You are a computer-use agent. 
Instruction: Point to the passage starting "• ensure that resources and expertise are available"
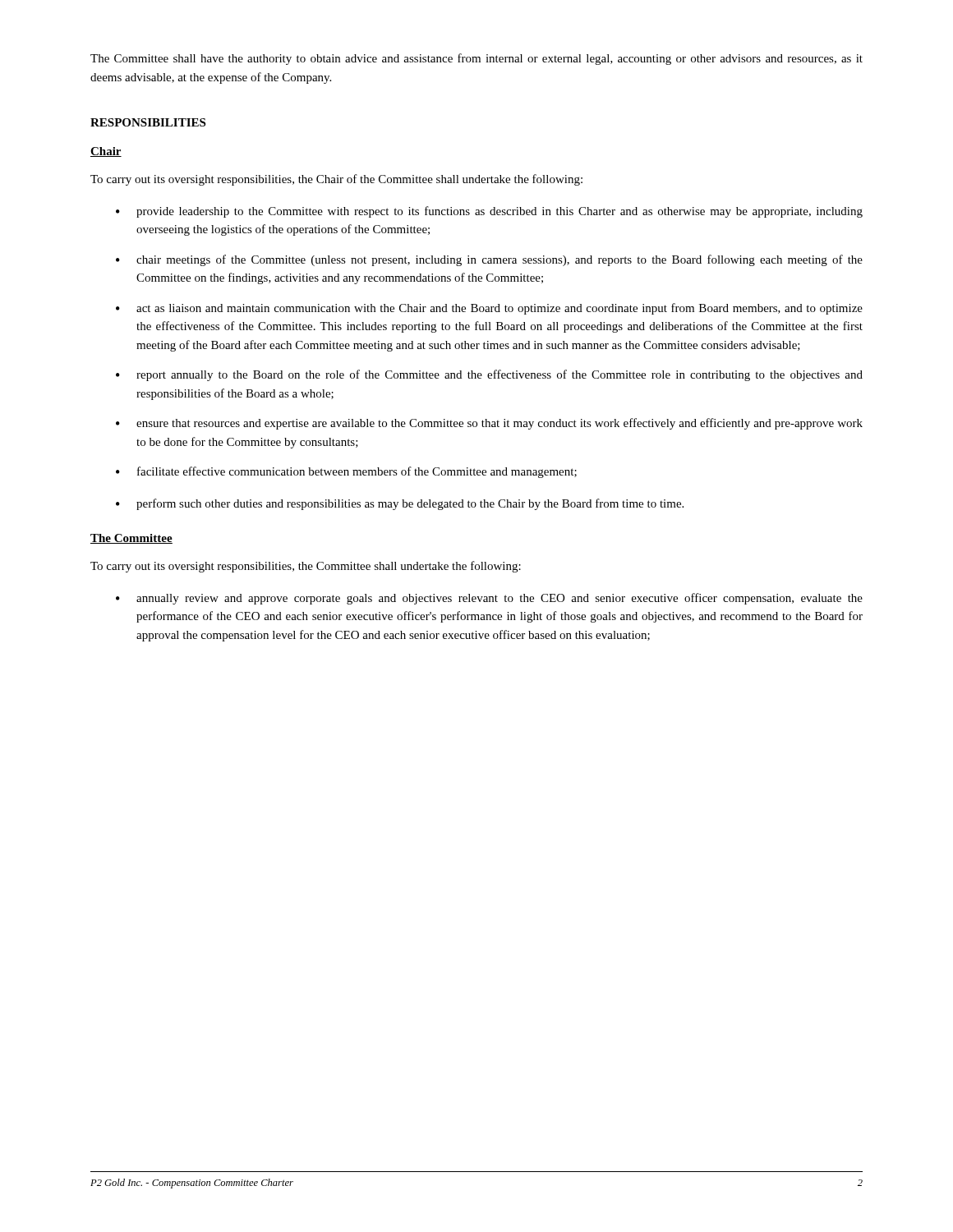pos(489,432)
